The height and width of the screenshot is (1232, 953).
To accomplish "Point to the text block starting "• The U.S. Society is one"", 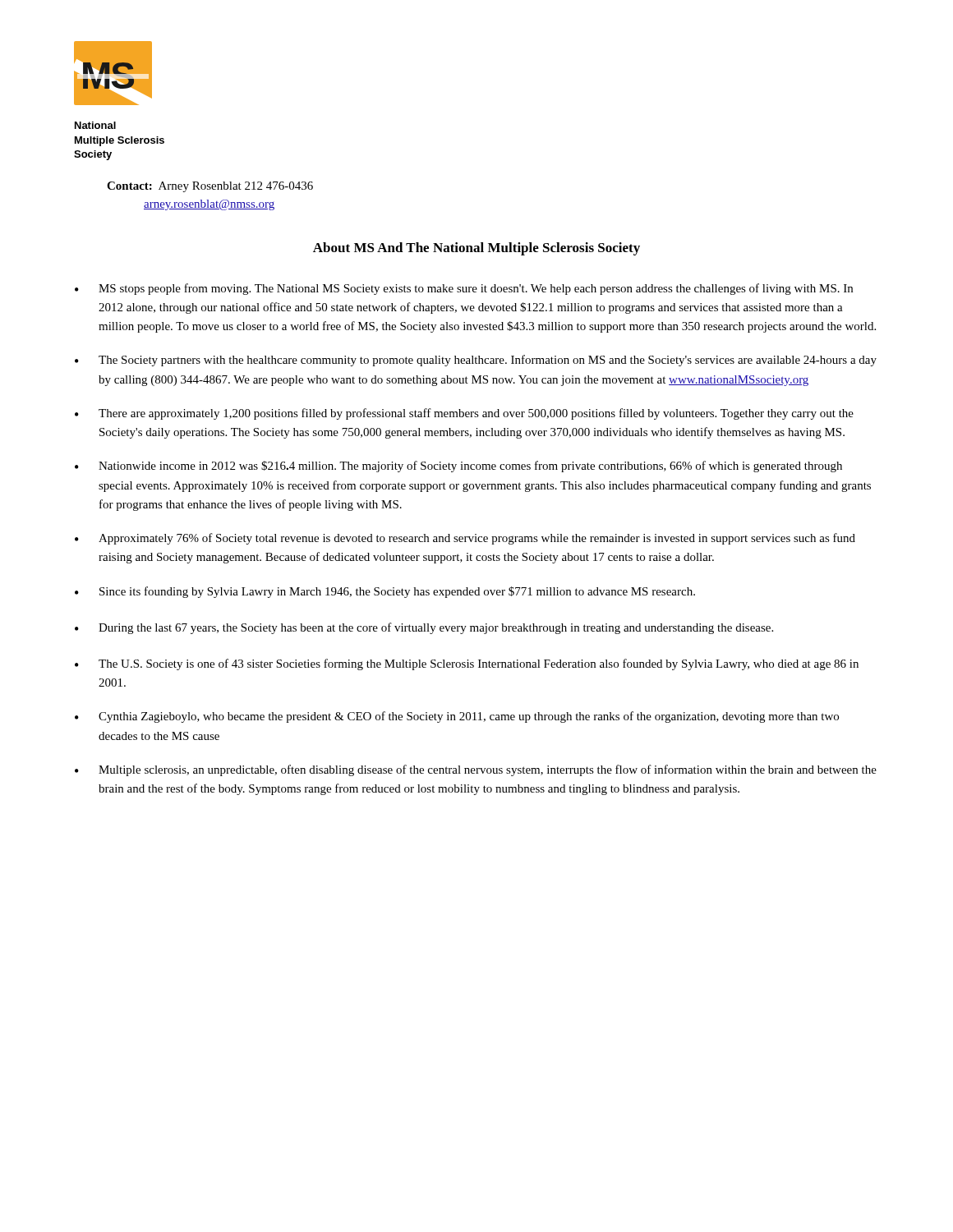I will tap(476, 674).
